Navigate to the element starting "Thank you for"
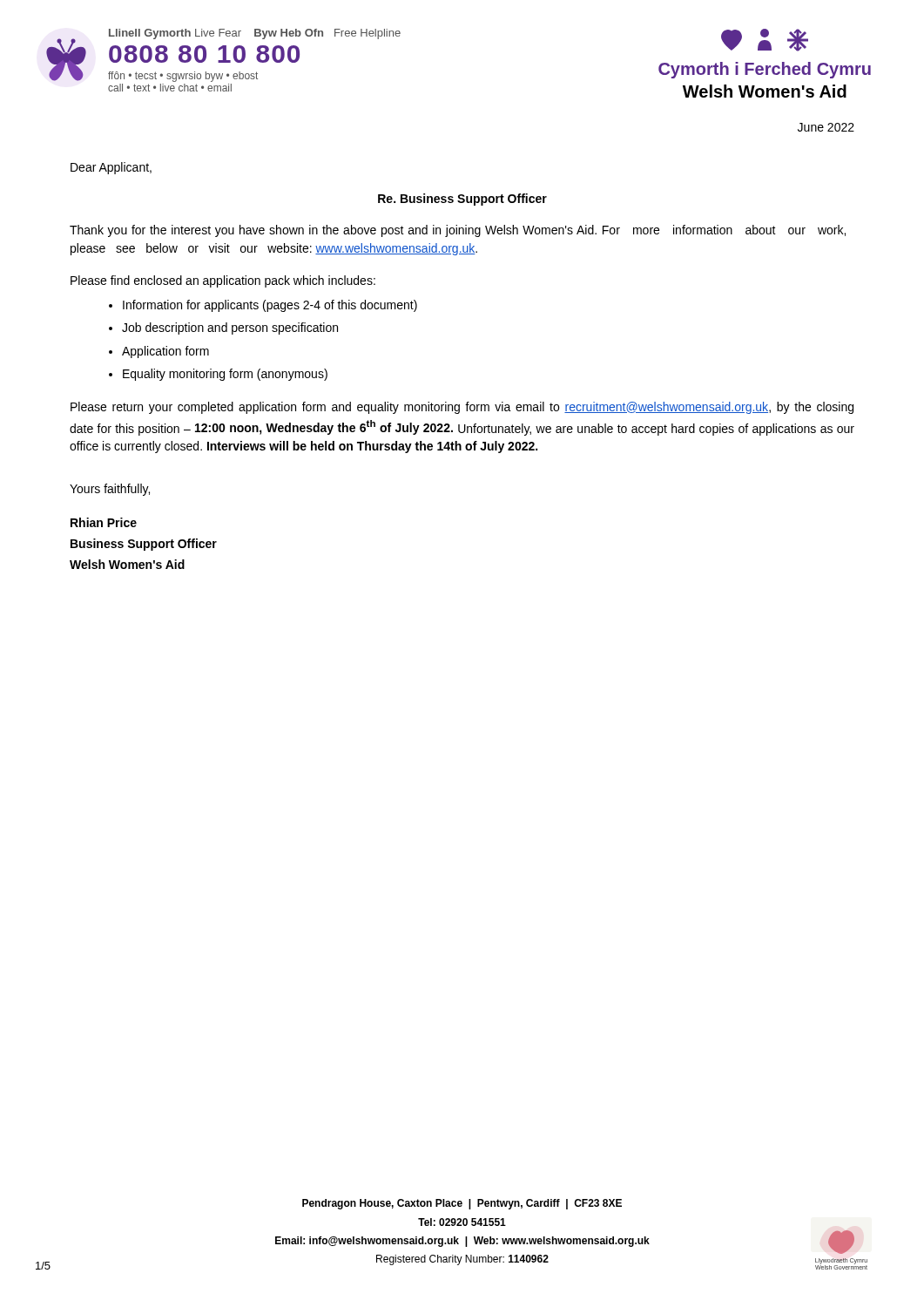The width and height of the screenshot is (924, 1307). (462, 239)
